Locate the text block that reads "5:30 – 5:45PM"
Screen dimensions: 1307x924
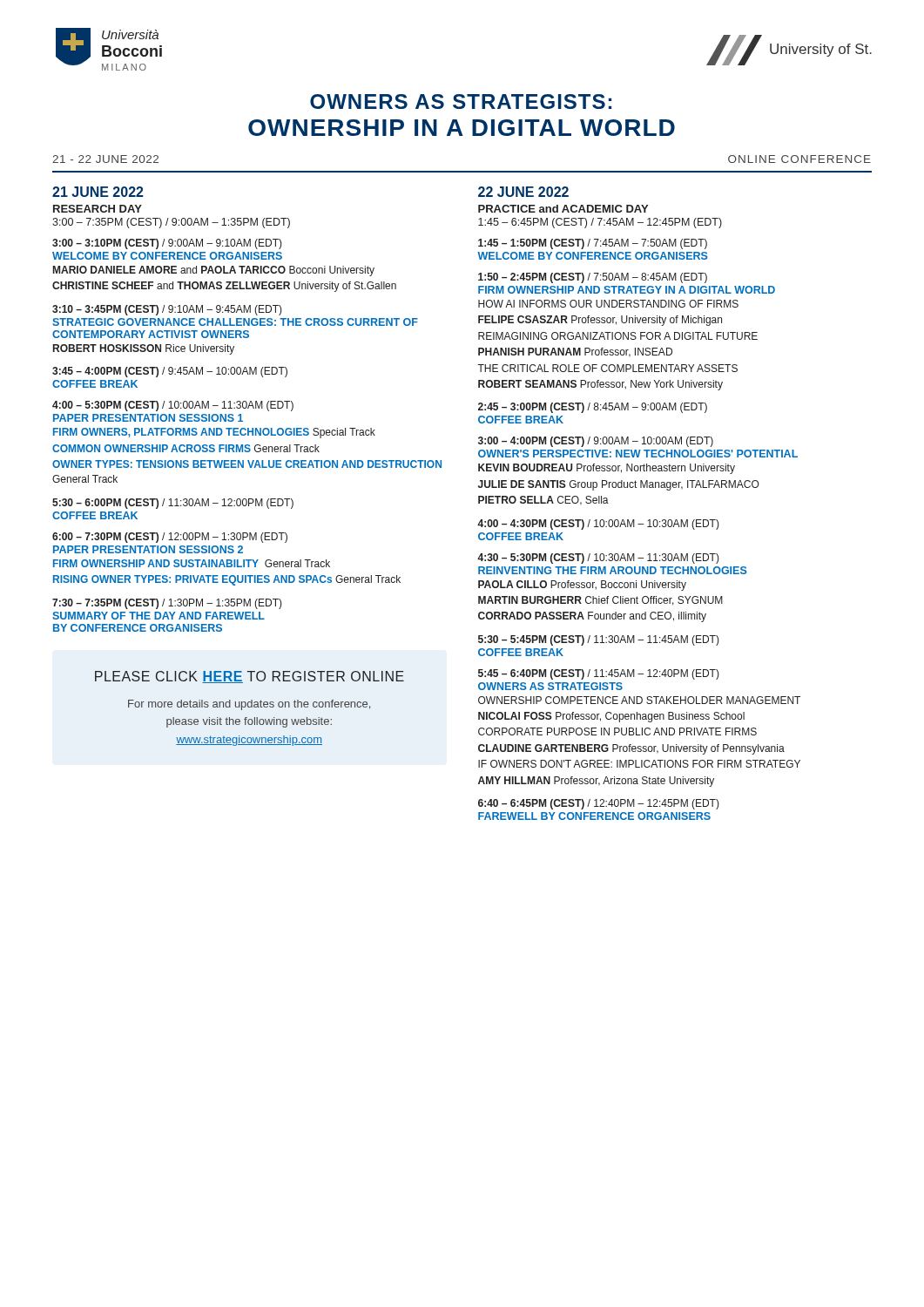[x=675, y=646]
